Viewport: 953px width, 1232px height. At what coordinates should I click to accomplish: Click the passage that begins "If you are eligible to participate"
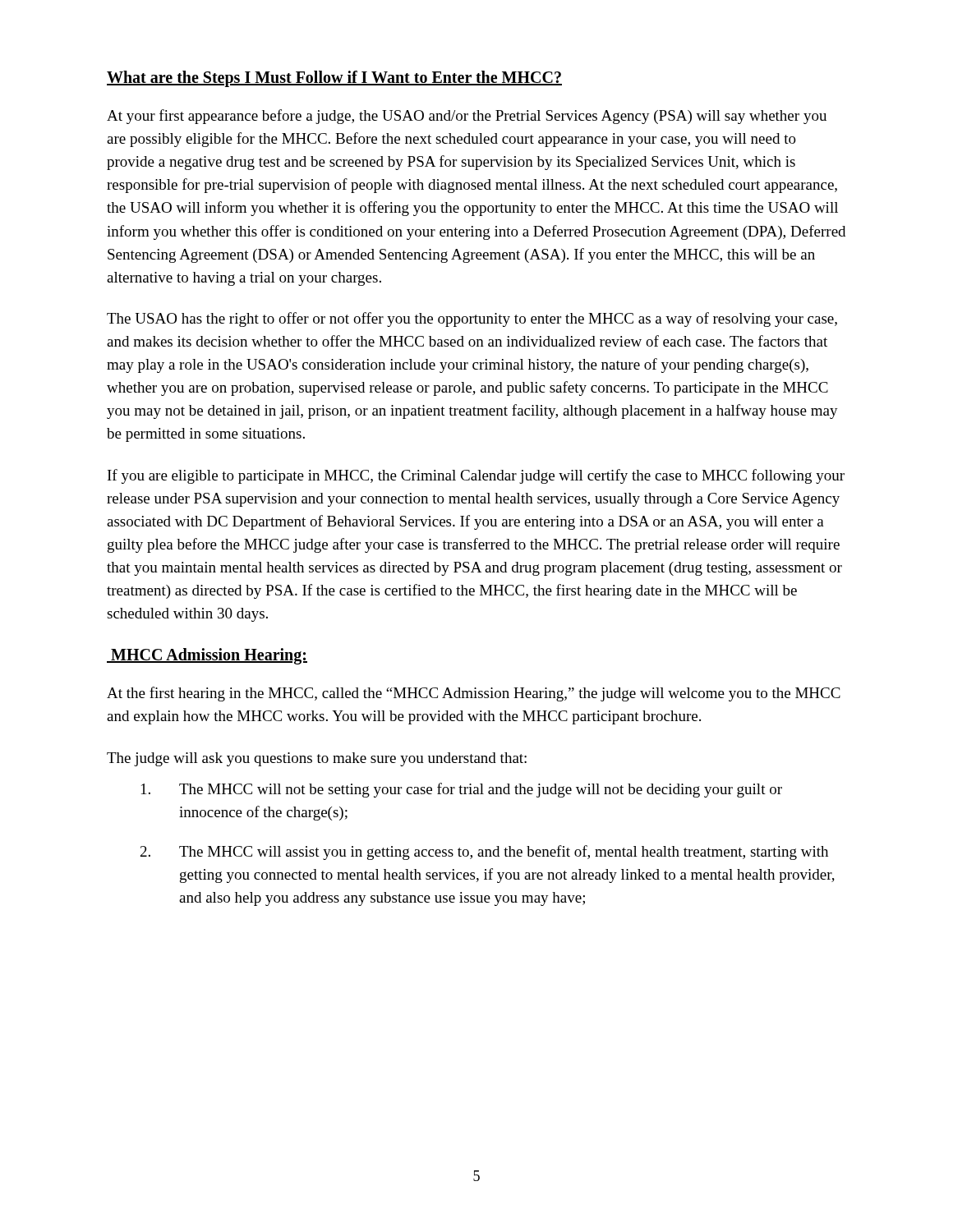click(476, 544)
